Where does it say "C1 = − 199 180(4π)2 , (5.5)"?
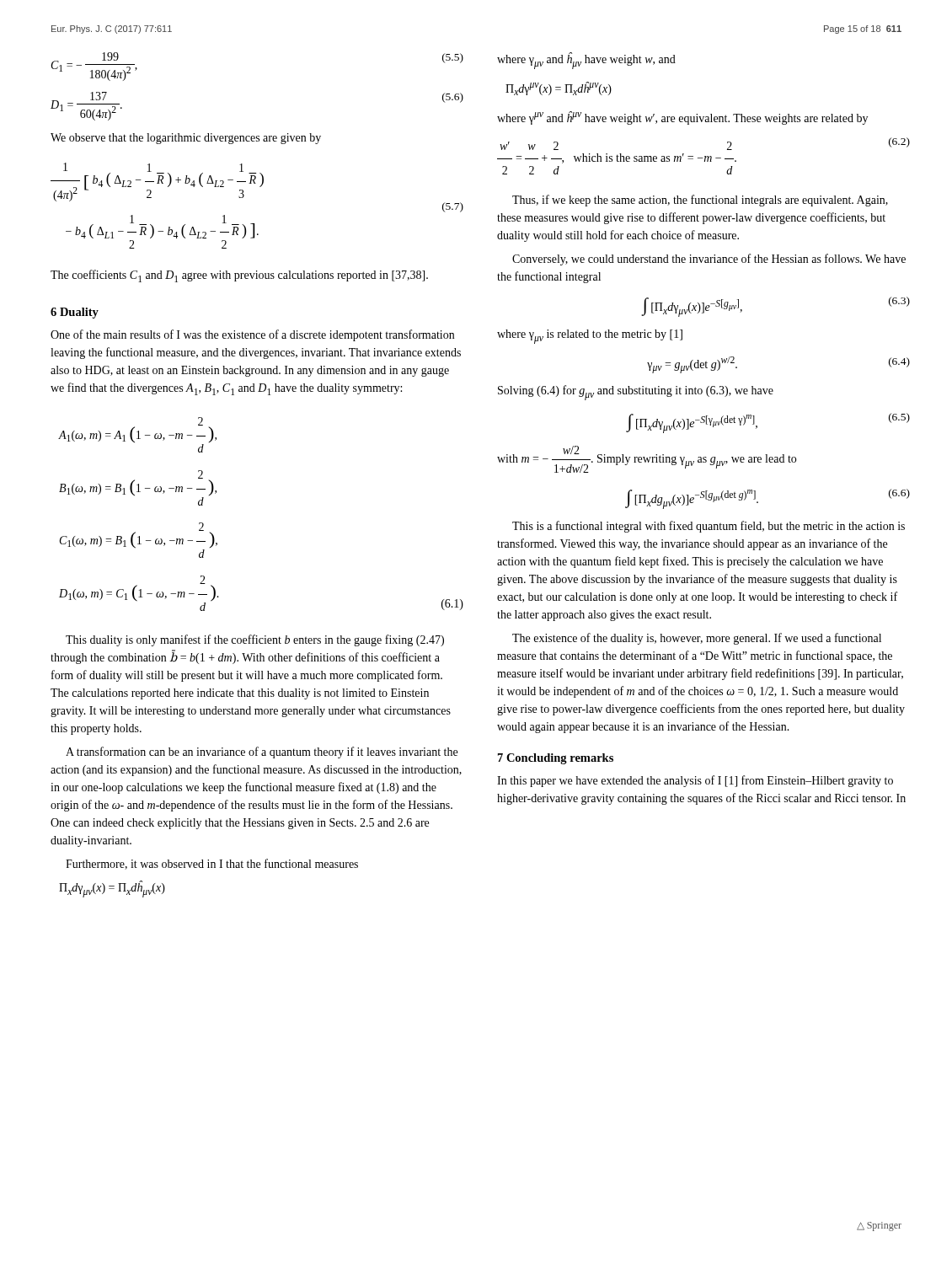Screen dimensions: 1264x952 click(x=111, y=64)
